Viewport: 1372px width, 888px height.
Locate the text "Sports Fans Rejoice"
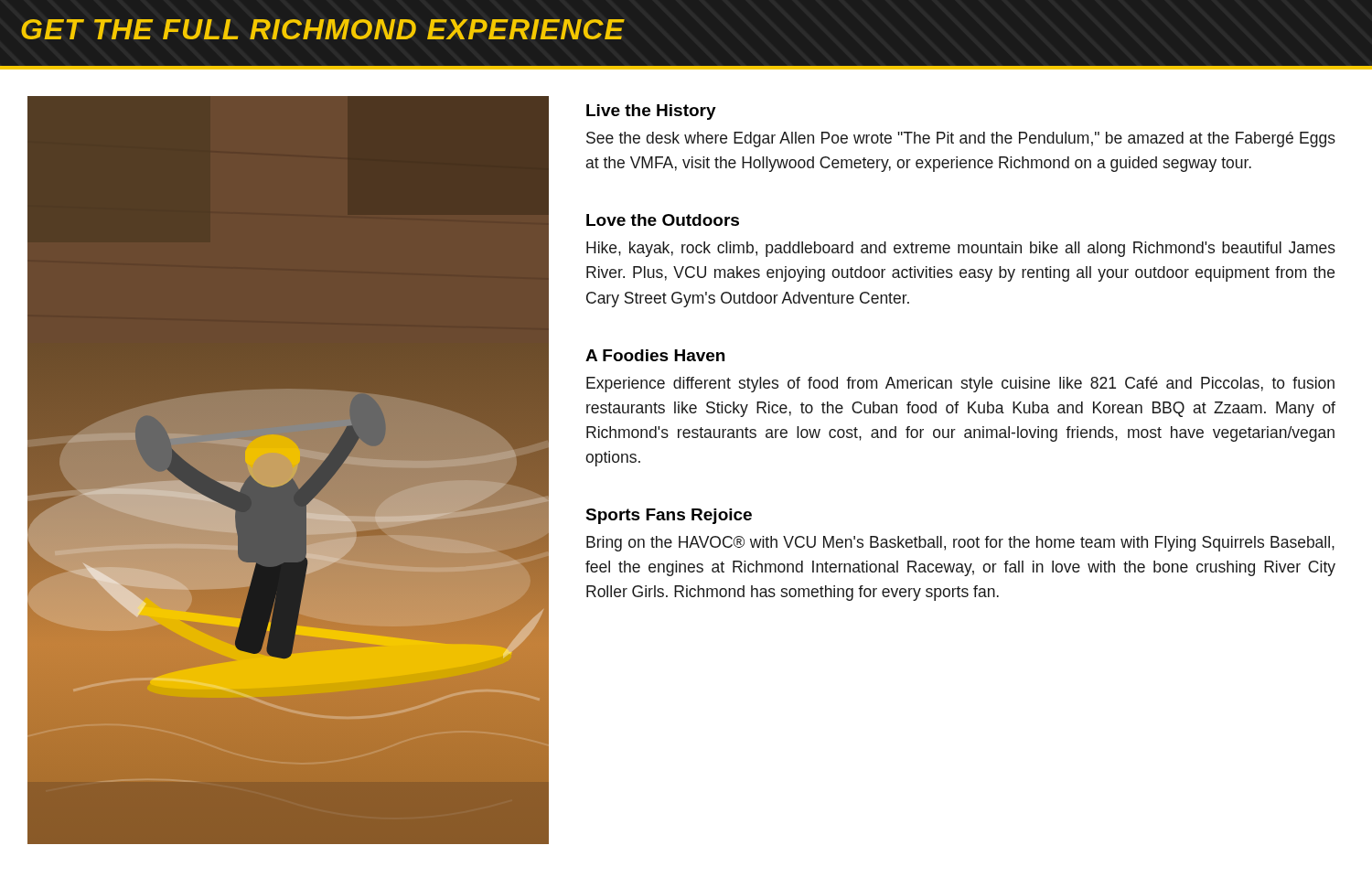[669, 515]
